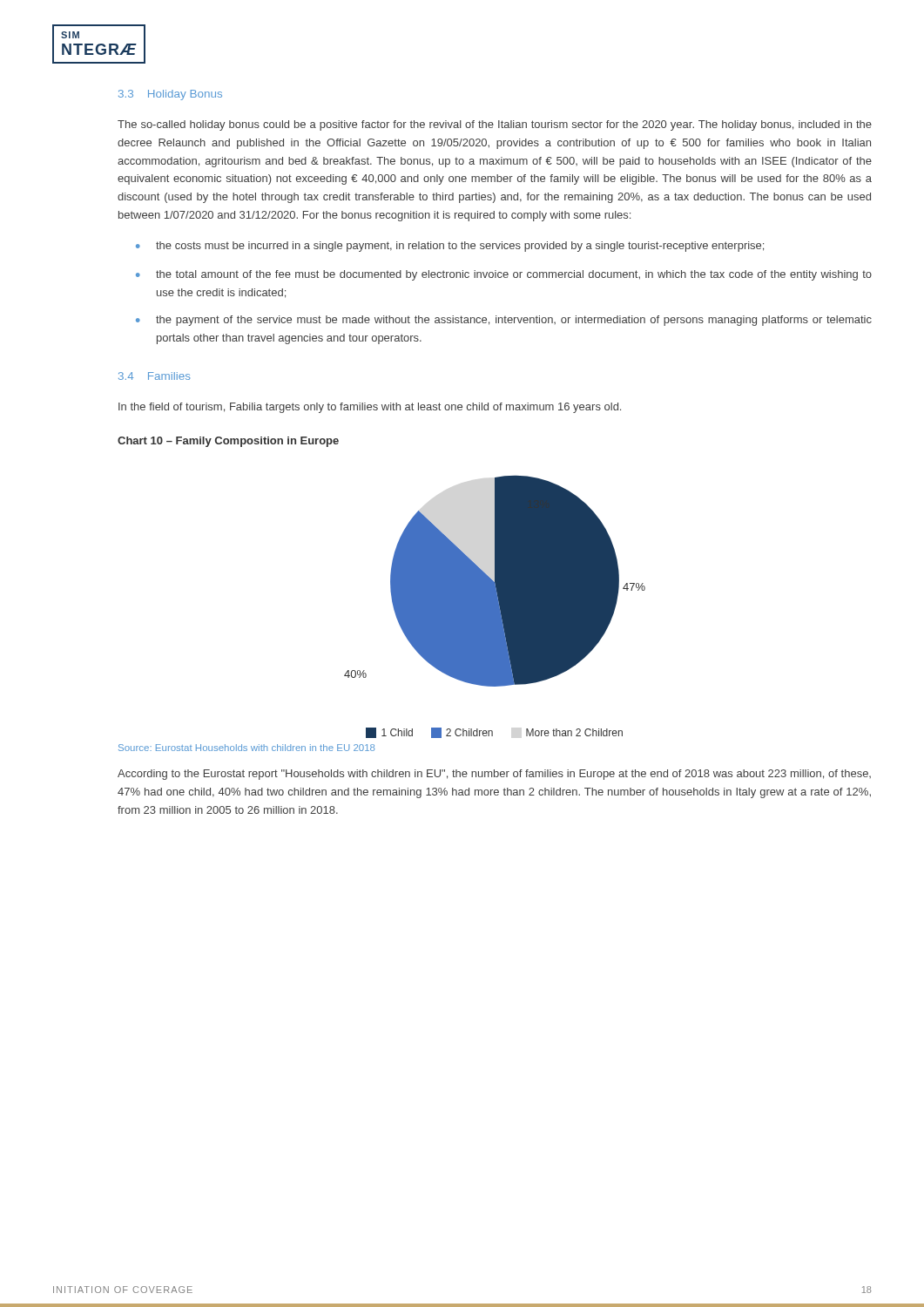
Task: Where is the caption that starts "Source: Eurostat Households with children in the"?
Action: pyautogui.click(x=246, y=748)
